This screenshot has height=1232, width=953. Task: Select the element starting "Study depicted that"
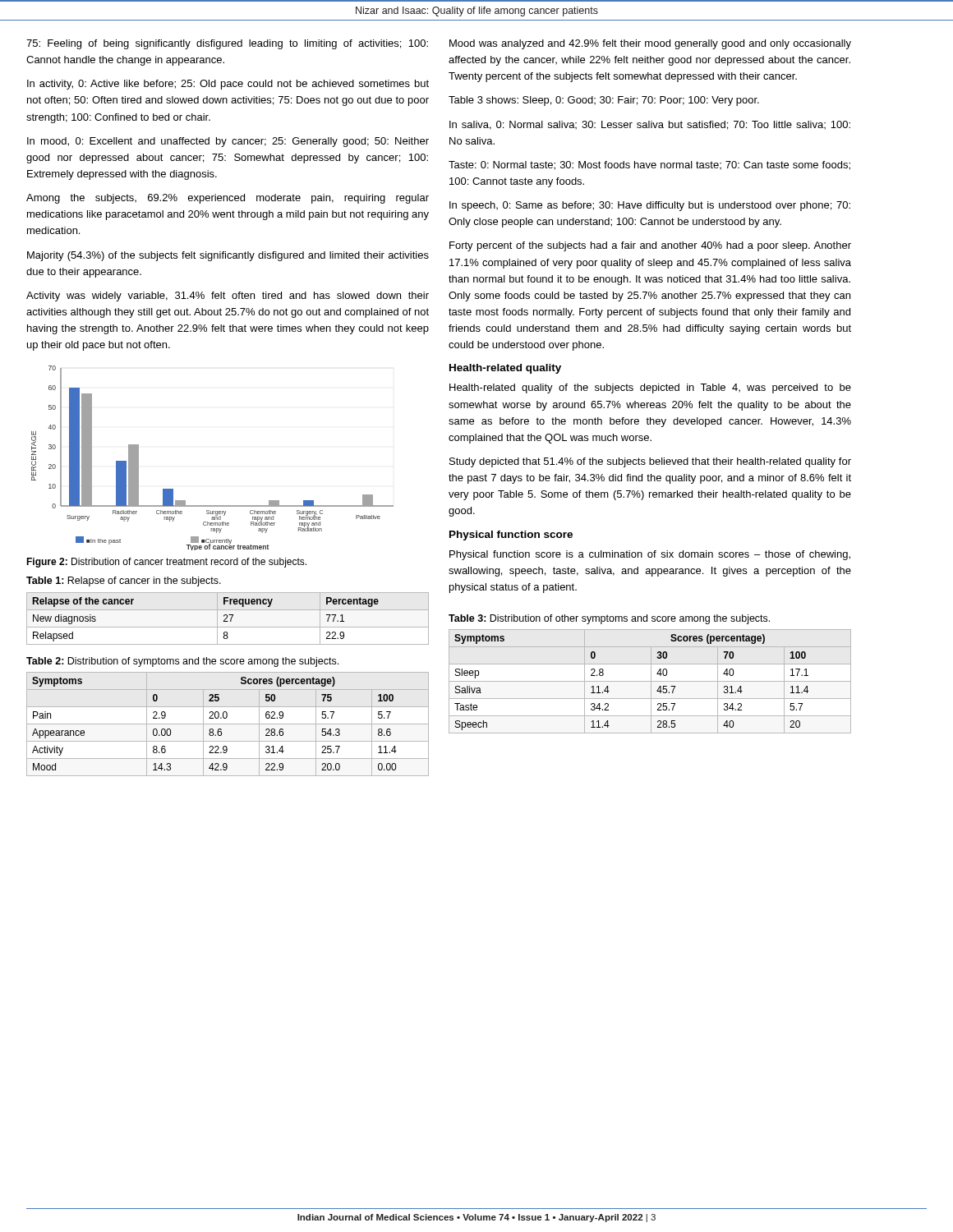(650, 486)
